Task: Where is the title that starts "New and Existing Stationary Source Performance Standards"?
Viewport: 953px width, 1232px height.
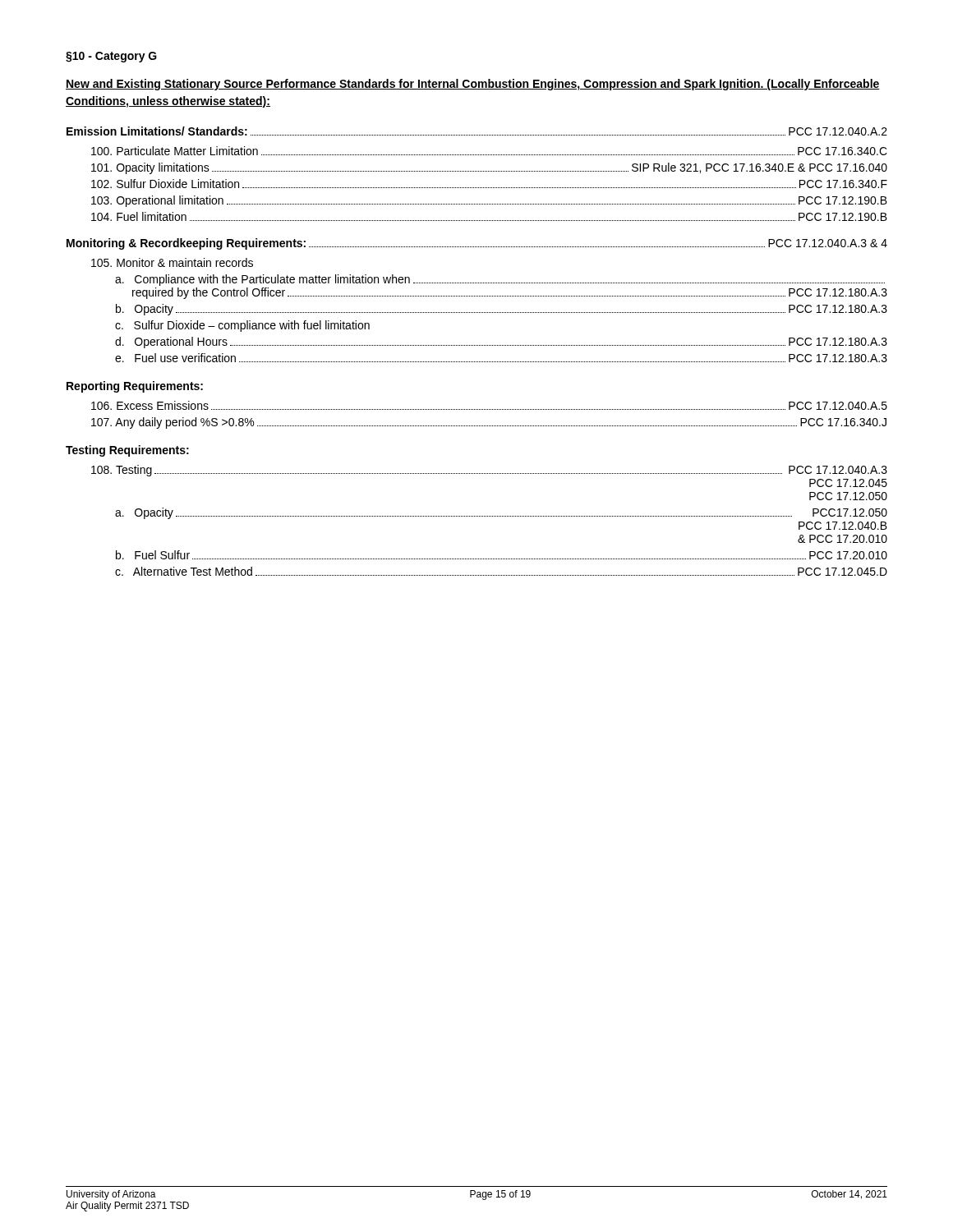Action: pos(473,92)
